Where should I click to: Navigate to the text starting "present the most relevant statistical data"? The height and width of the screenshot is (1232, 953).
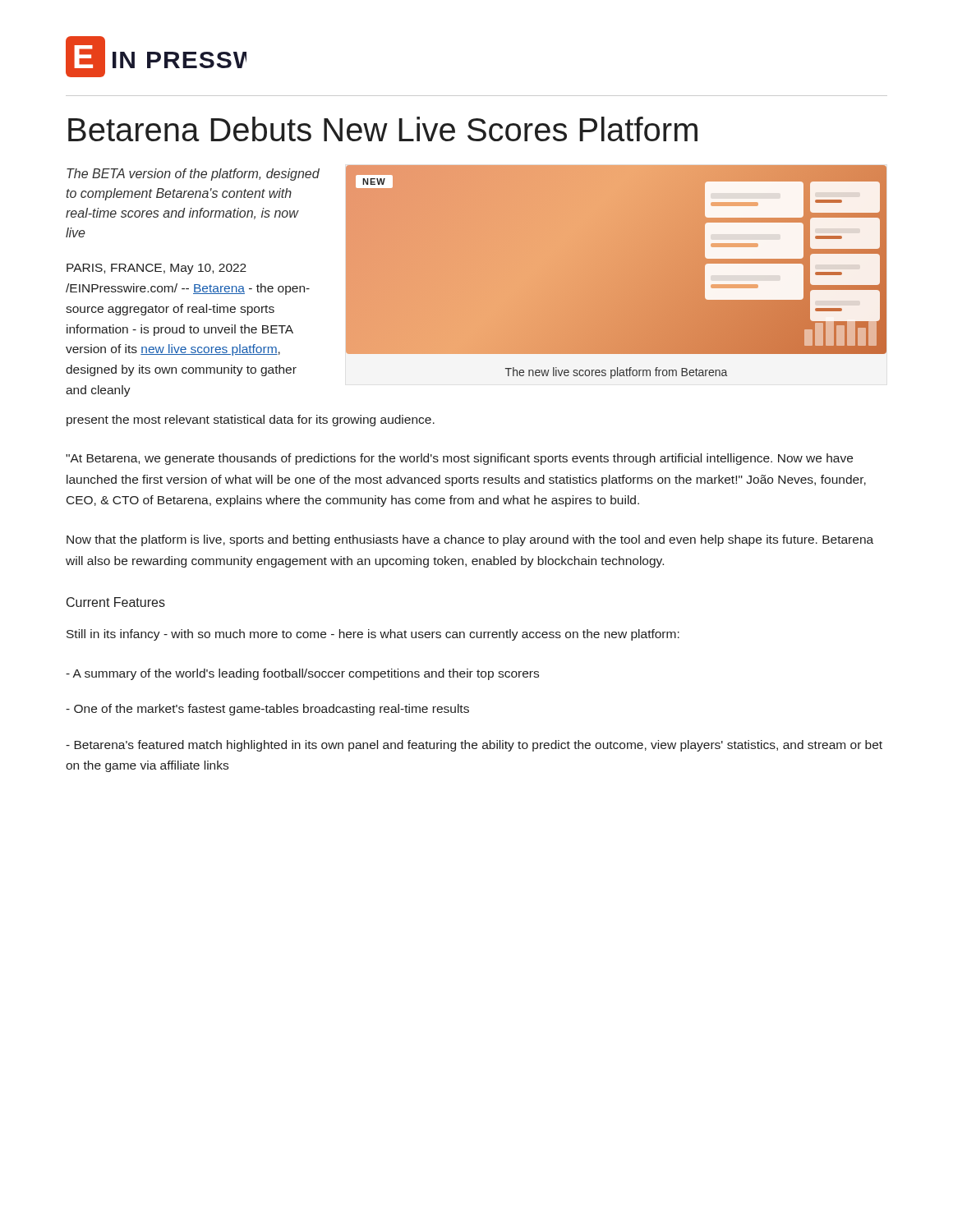point(251,421)
